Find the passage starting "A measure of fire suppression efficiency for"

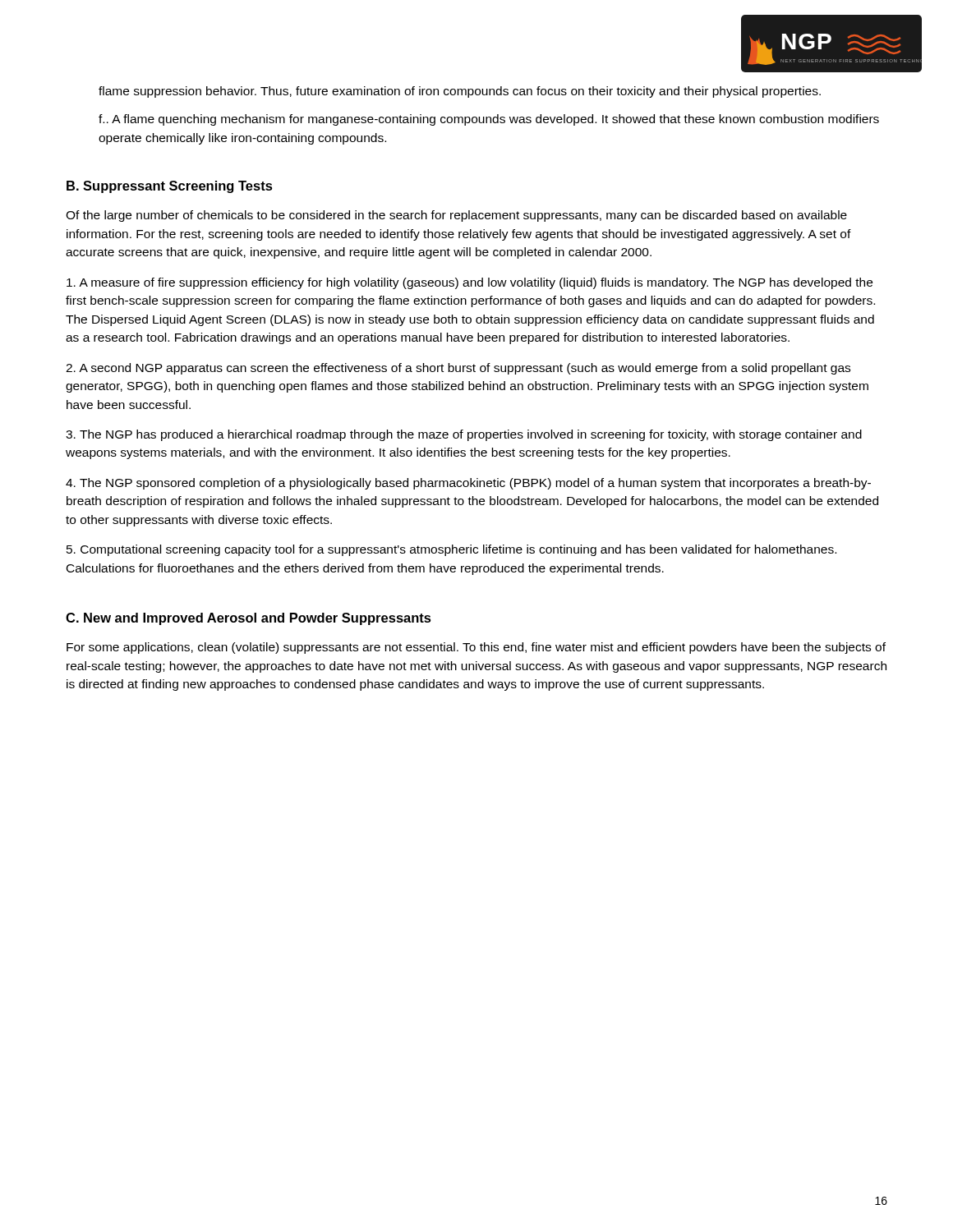tap(471, 310)
